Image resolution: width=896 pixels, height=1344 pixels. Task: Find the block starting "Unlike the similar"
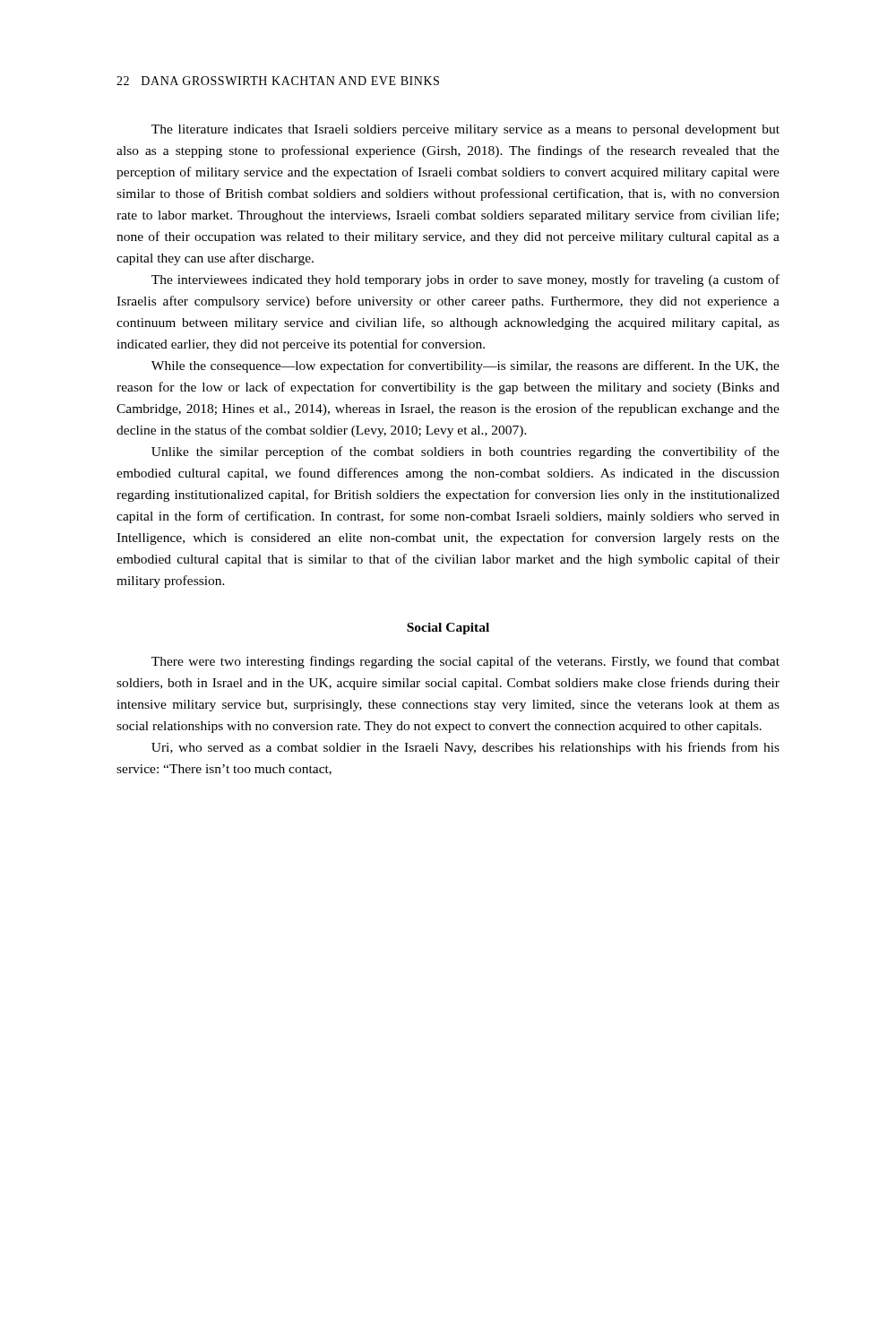(x=448, y=516)
